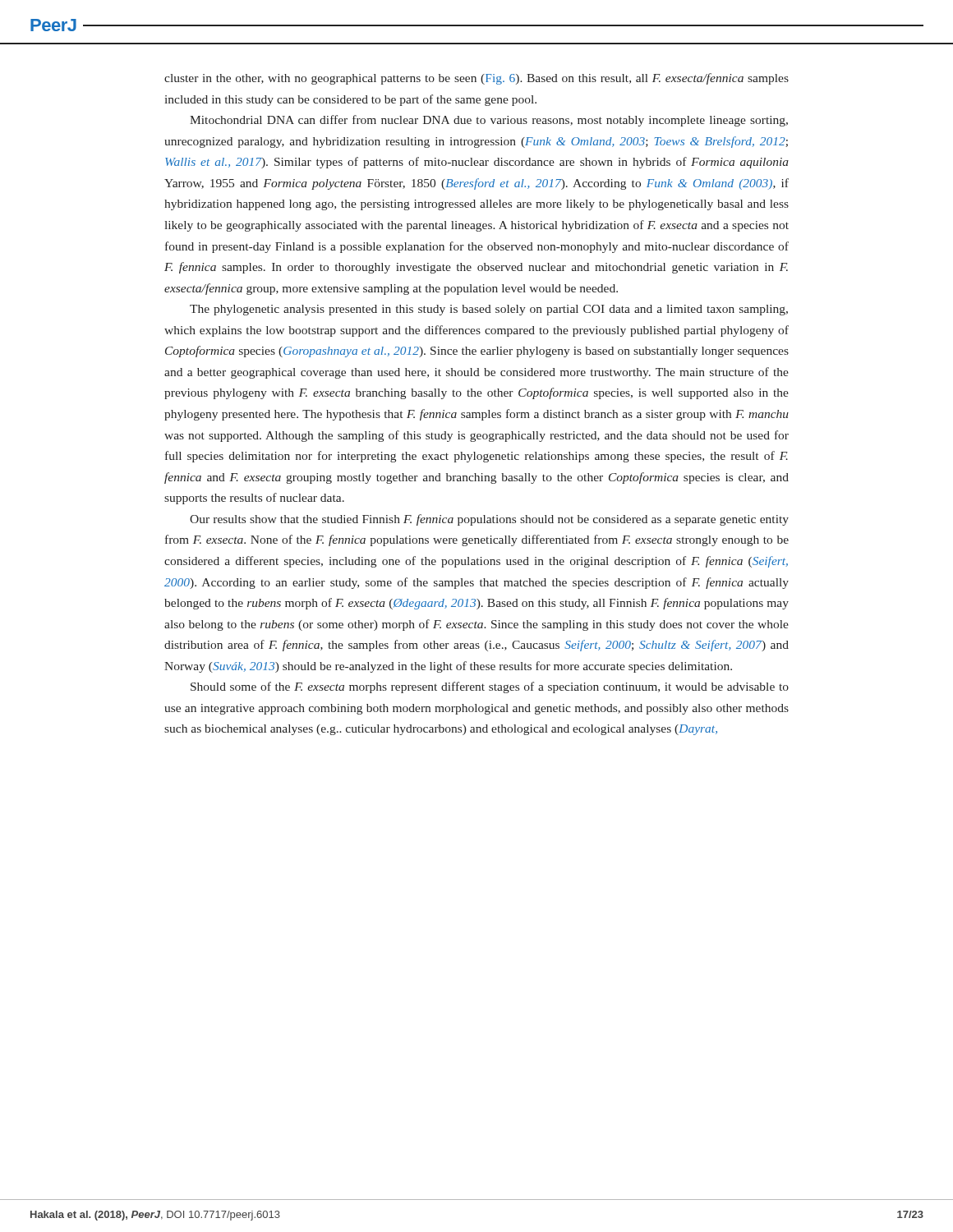Locate the text block containing "Our results show that"
This screenshot has width=953, height=1232.
[476, 592]
